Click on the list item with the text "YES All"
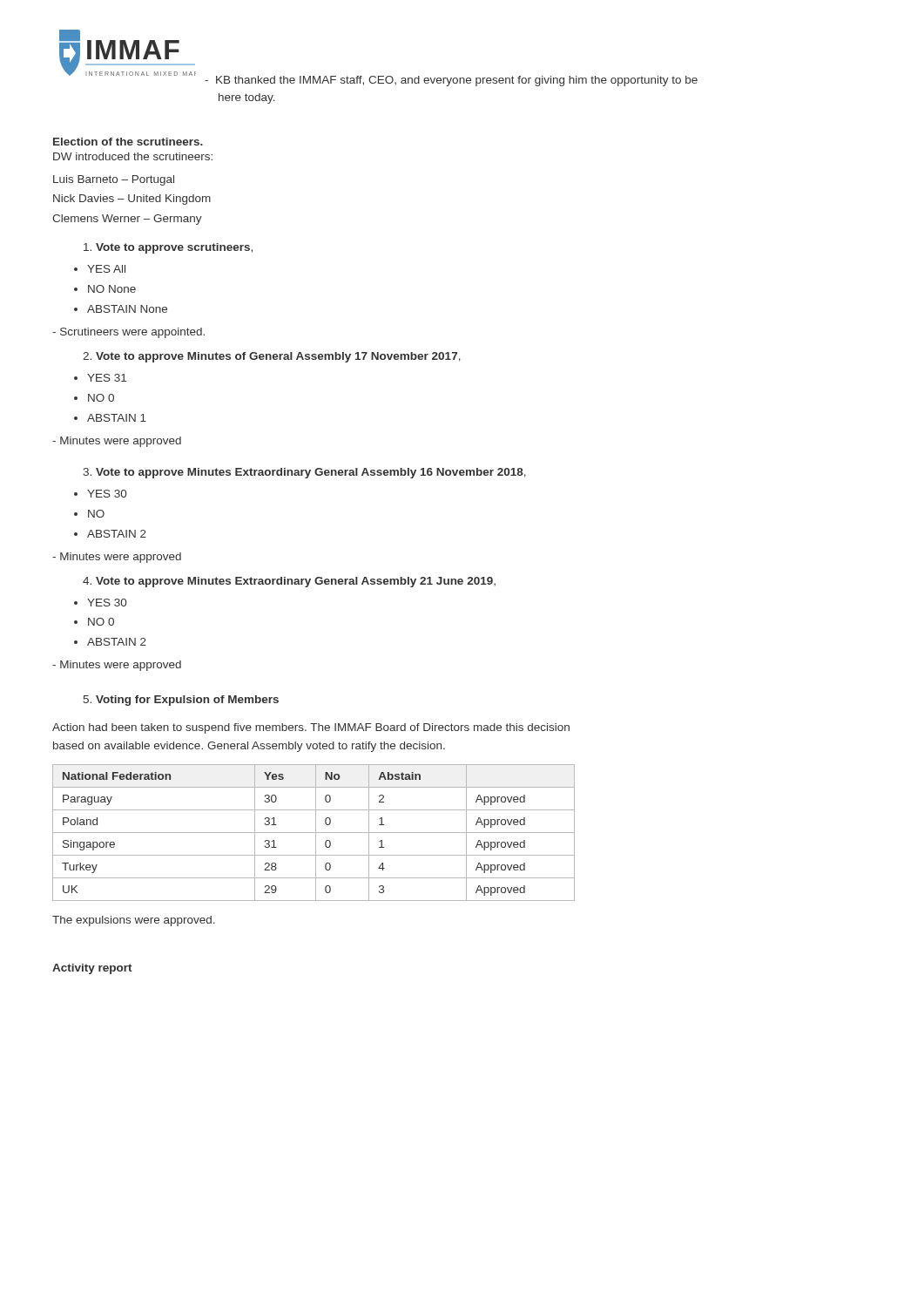Image resolution: width=924 pixels, height=1307 pixels. (x=107, y=269)
